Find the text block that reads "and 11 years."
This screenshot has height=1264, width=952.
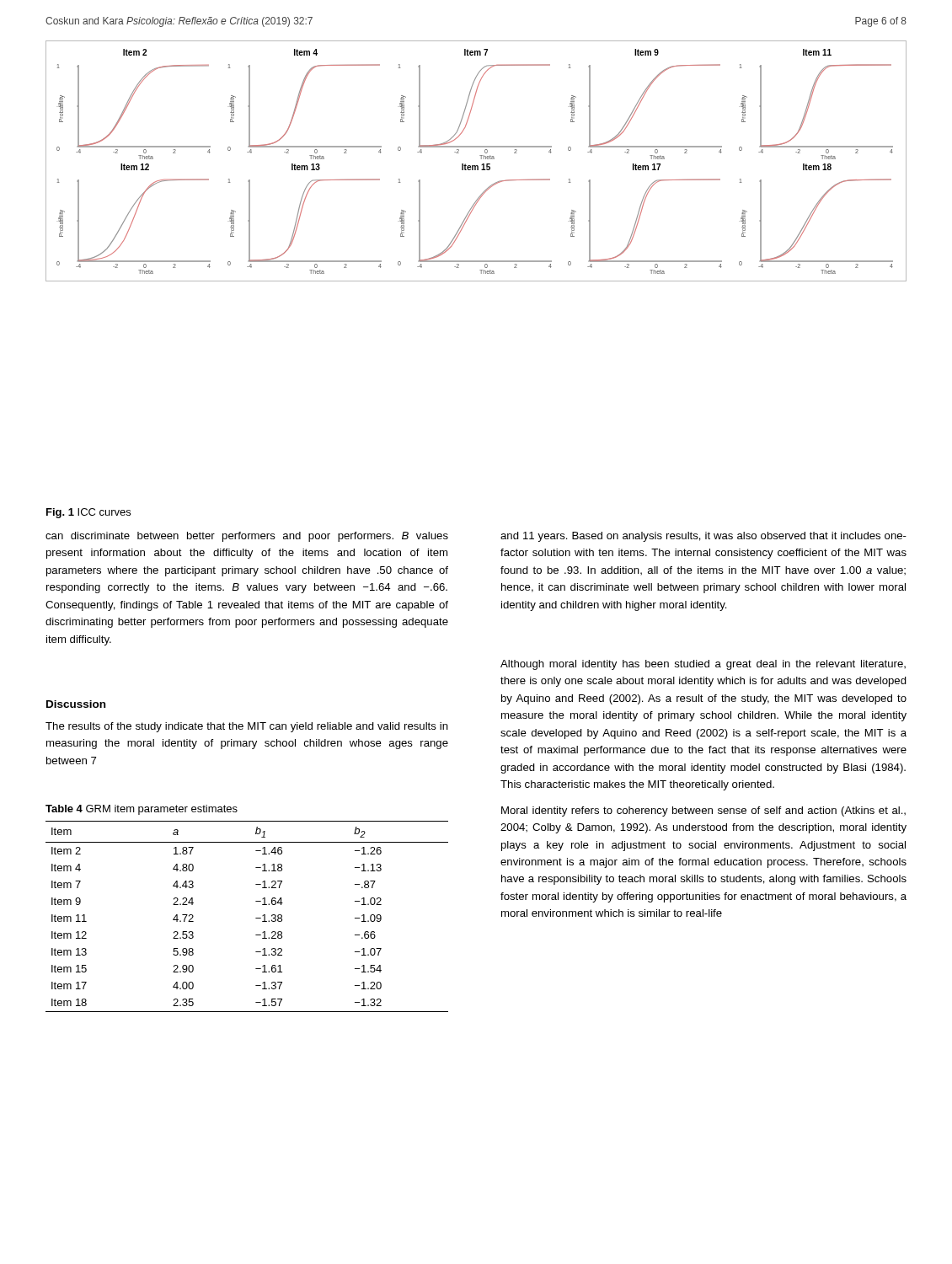[703, 570]
